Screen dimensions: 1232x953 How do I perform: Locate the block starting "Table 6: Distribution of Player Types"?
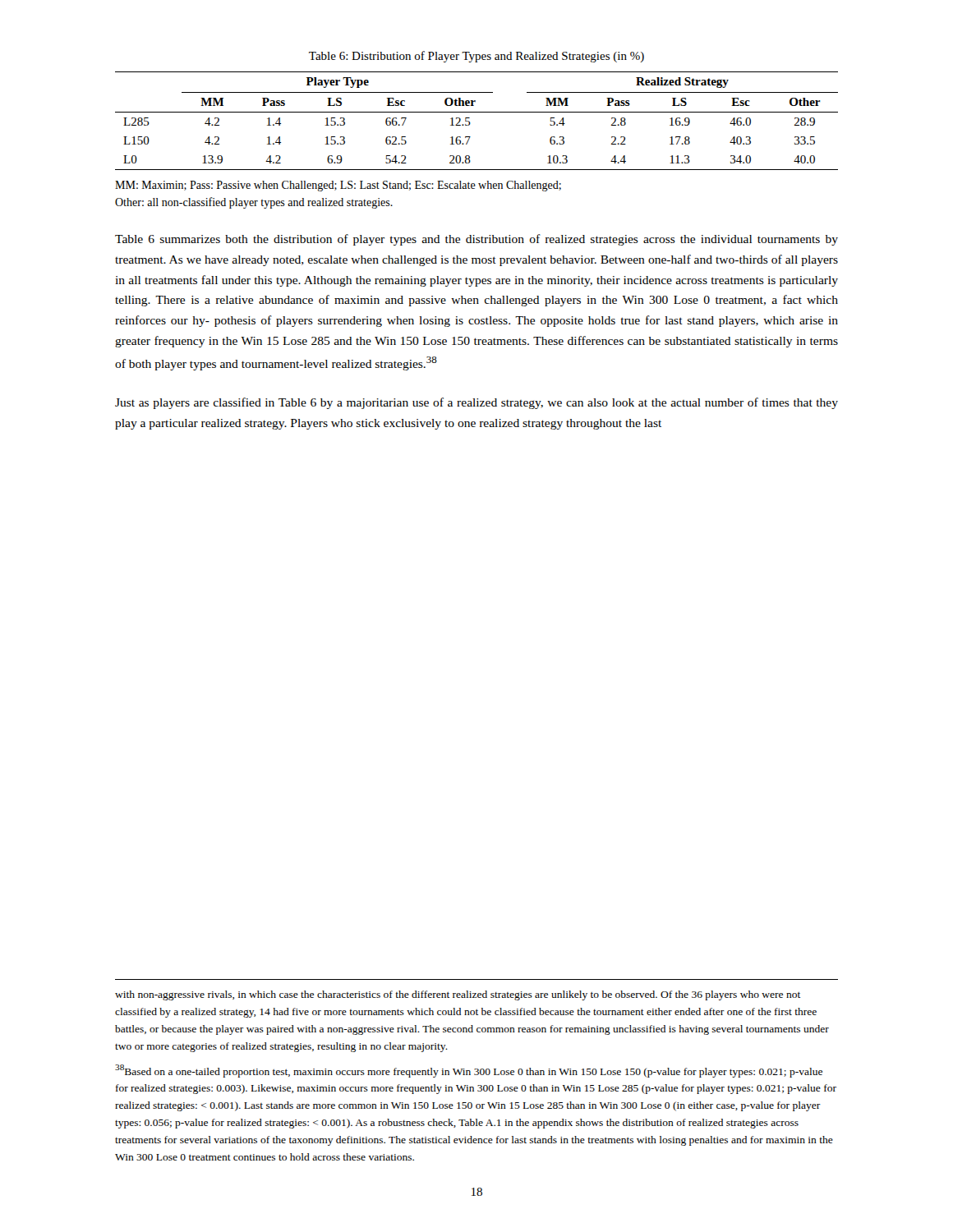tap(476, 56)
